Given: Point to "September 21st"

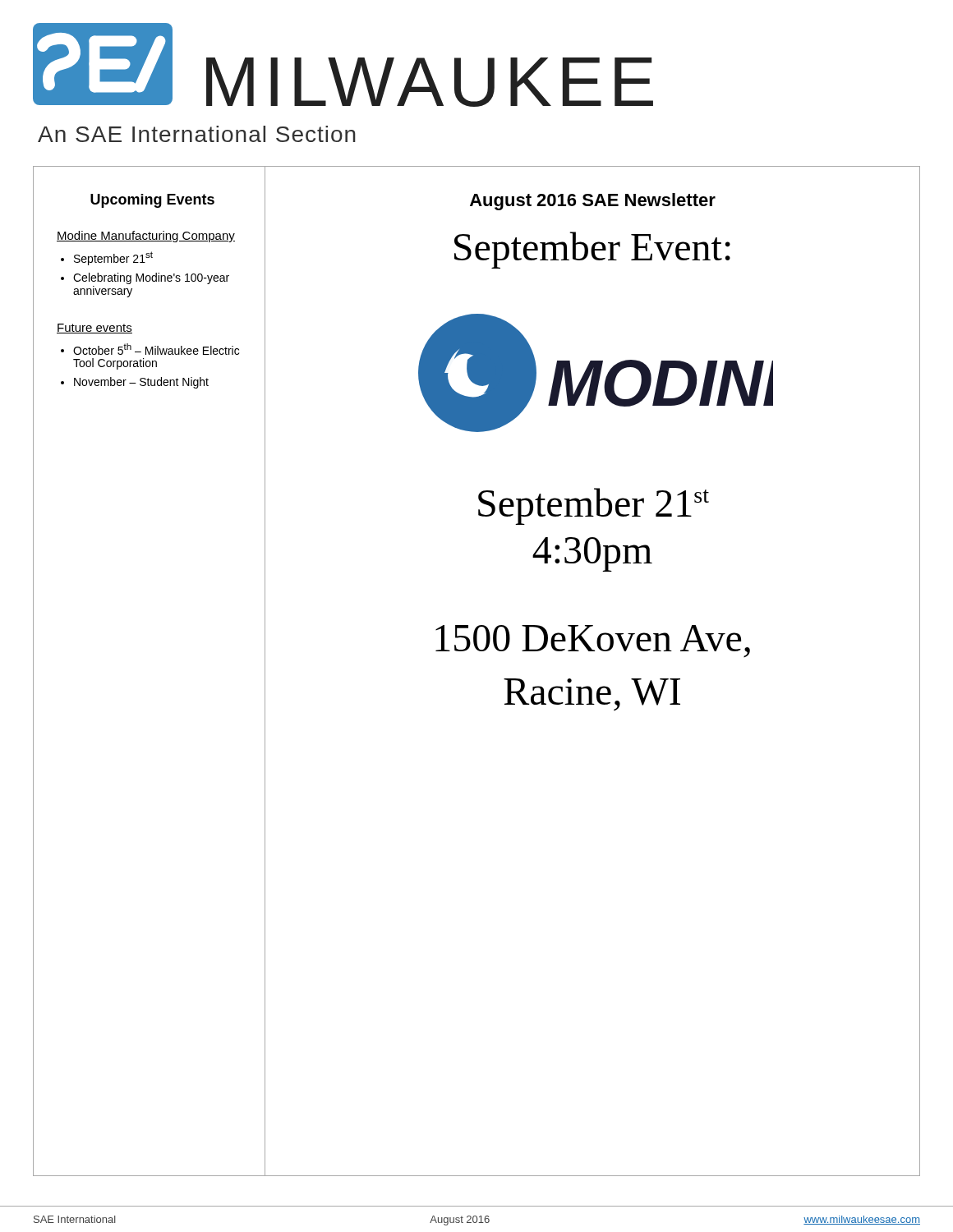Looking at the screenshot, I should click(113, 257).
